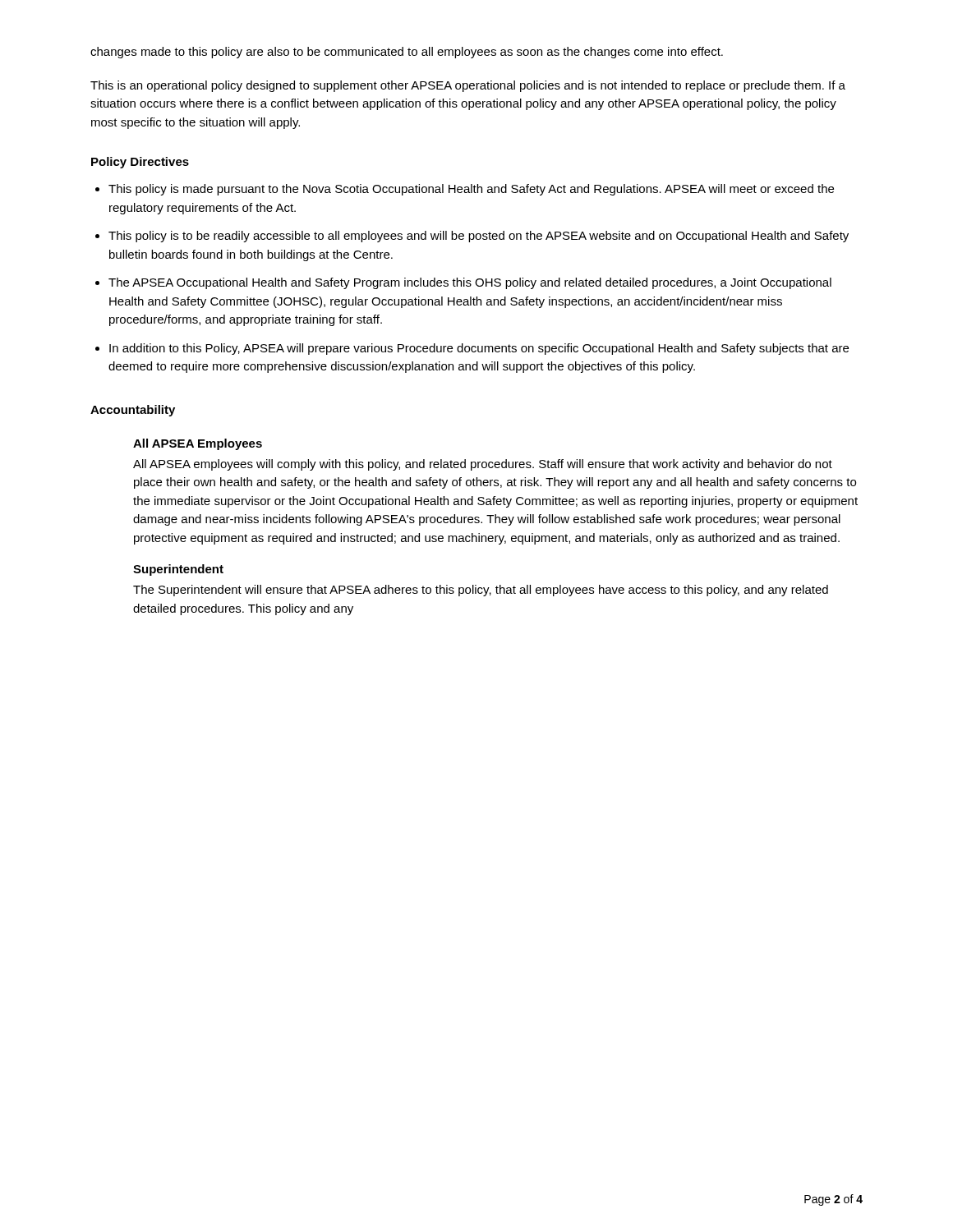Find "All APSEA Employees" on this page
953x1232 pixels.
point(198,443)
